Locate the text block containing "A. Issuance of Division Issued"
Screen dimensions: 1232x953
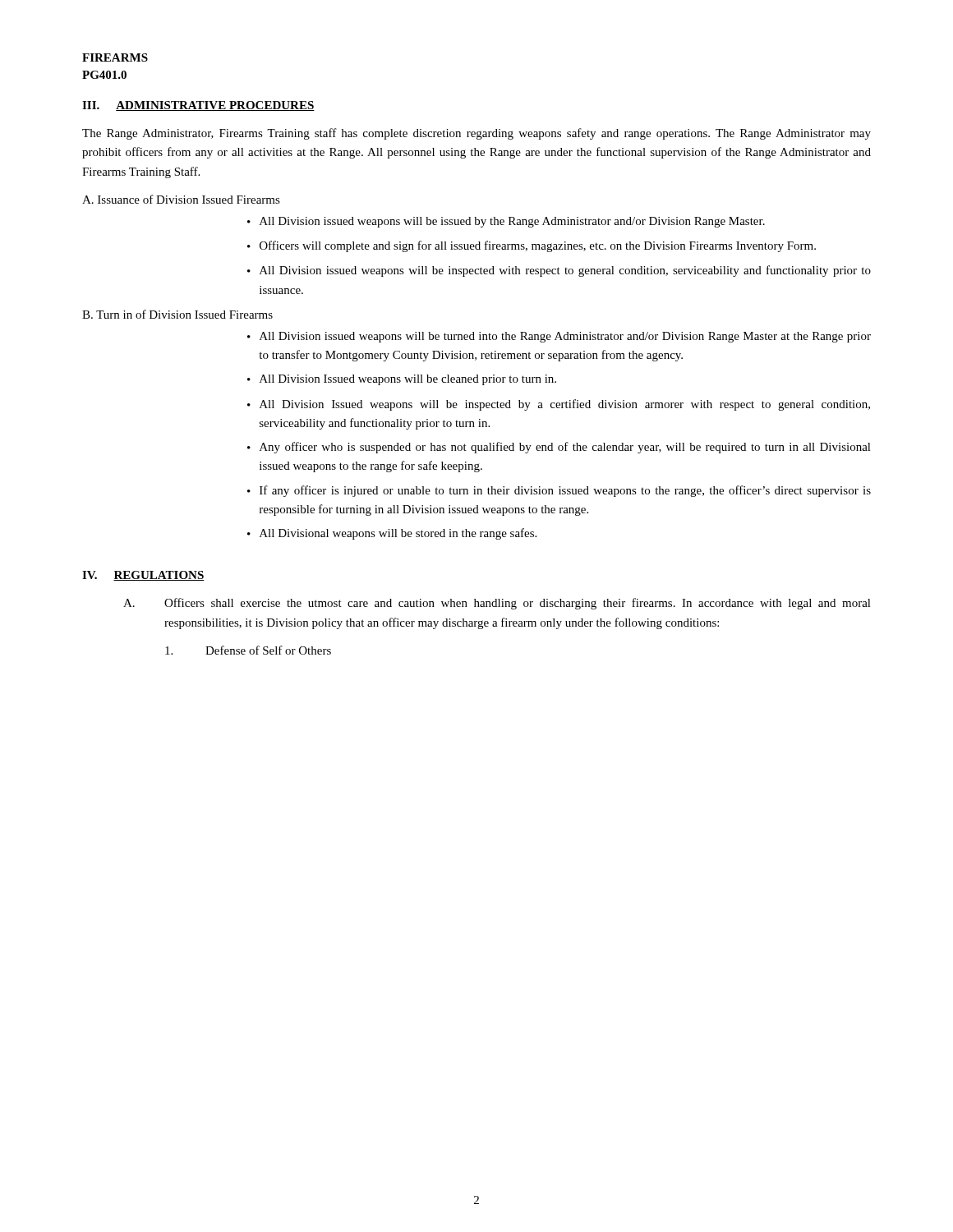pos(476,246)
